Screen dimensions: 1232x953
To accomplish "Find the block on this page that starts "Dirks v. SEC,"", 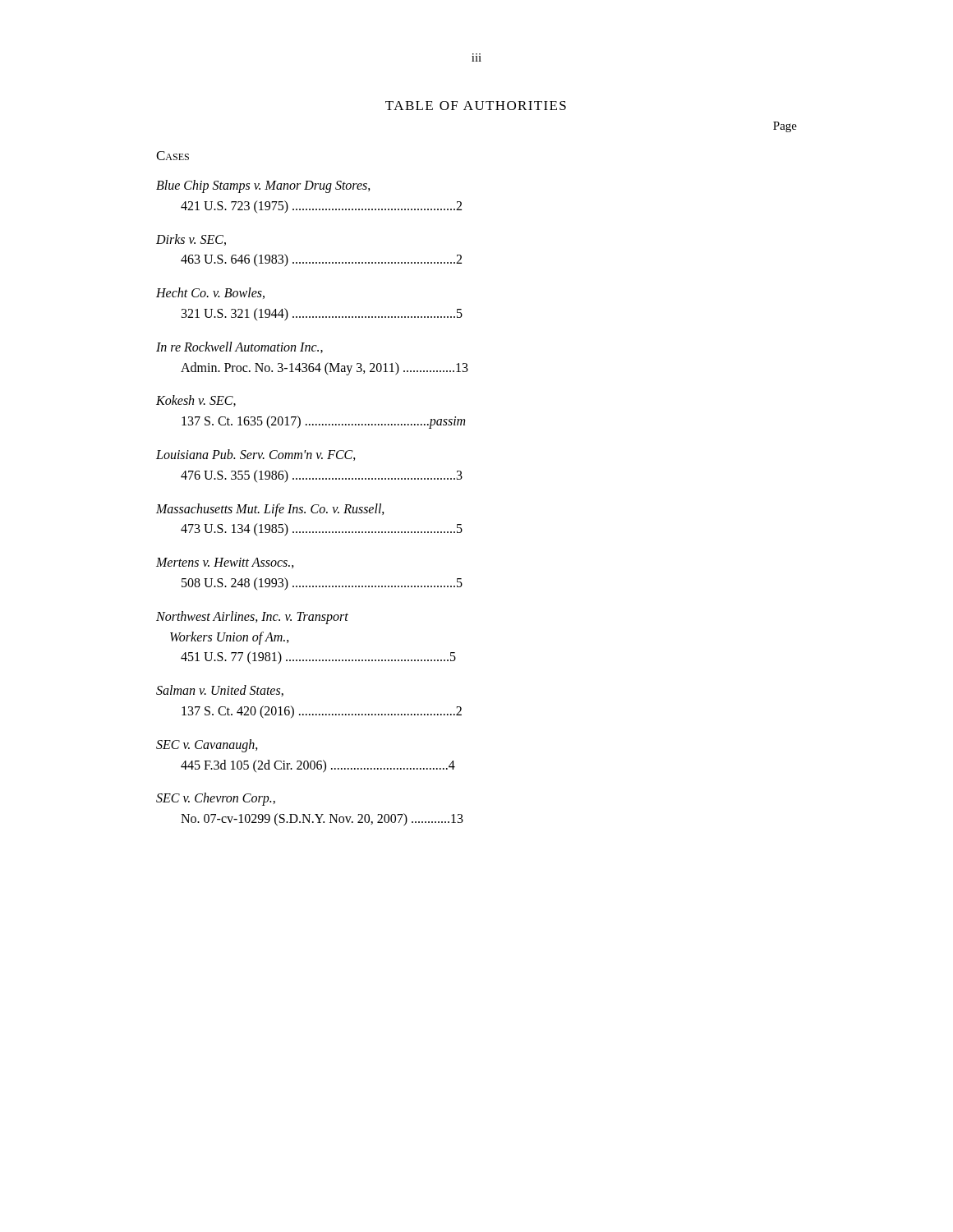I will [191, 240].
